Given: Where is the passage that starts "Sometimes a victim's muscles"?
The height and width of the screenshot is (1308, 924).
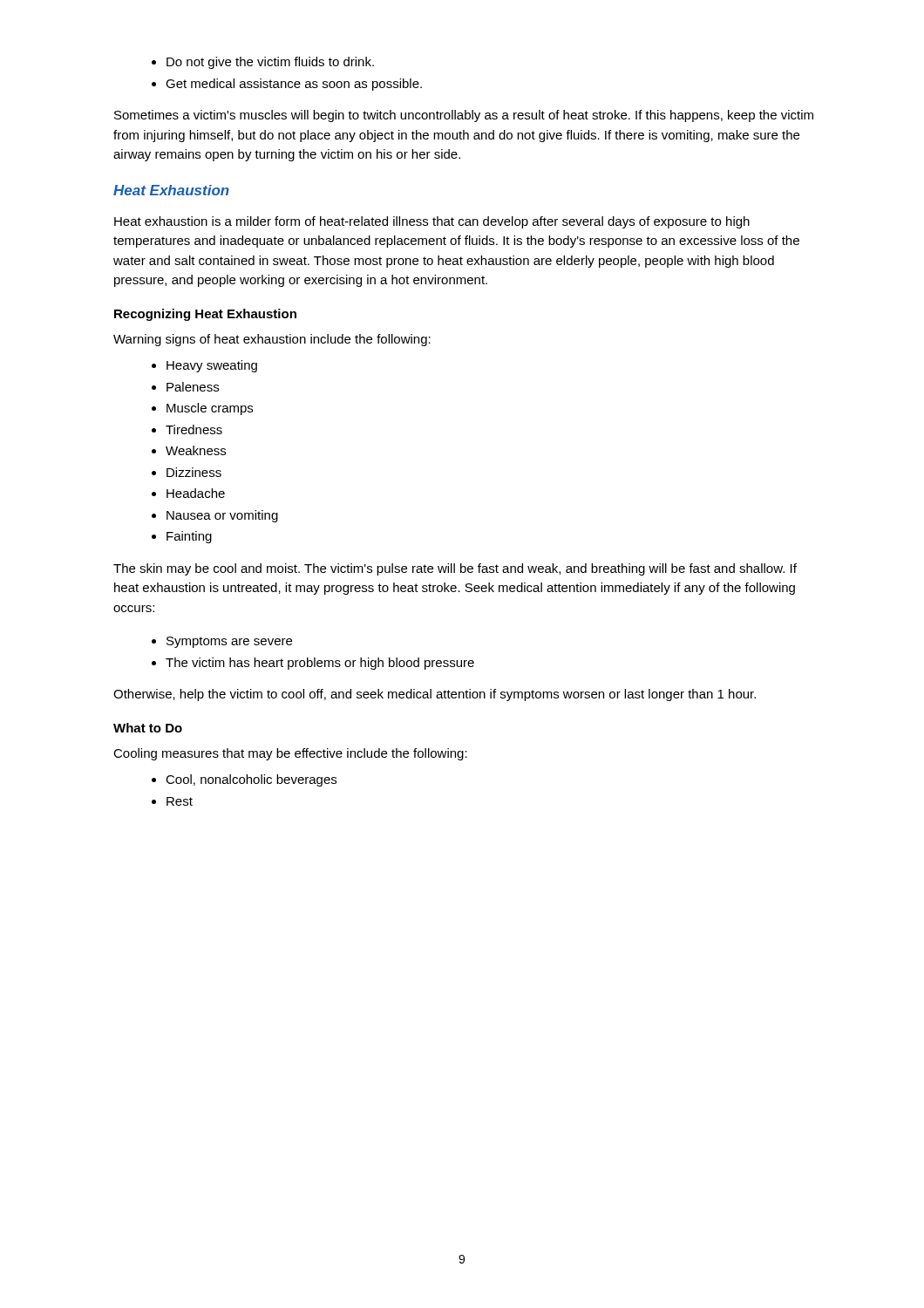Looking at the screenshot, I should [464, 134].
